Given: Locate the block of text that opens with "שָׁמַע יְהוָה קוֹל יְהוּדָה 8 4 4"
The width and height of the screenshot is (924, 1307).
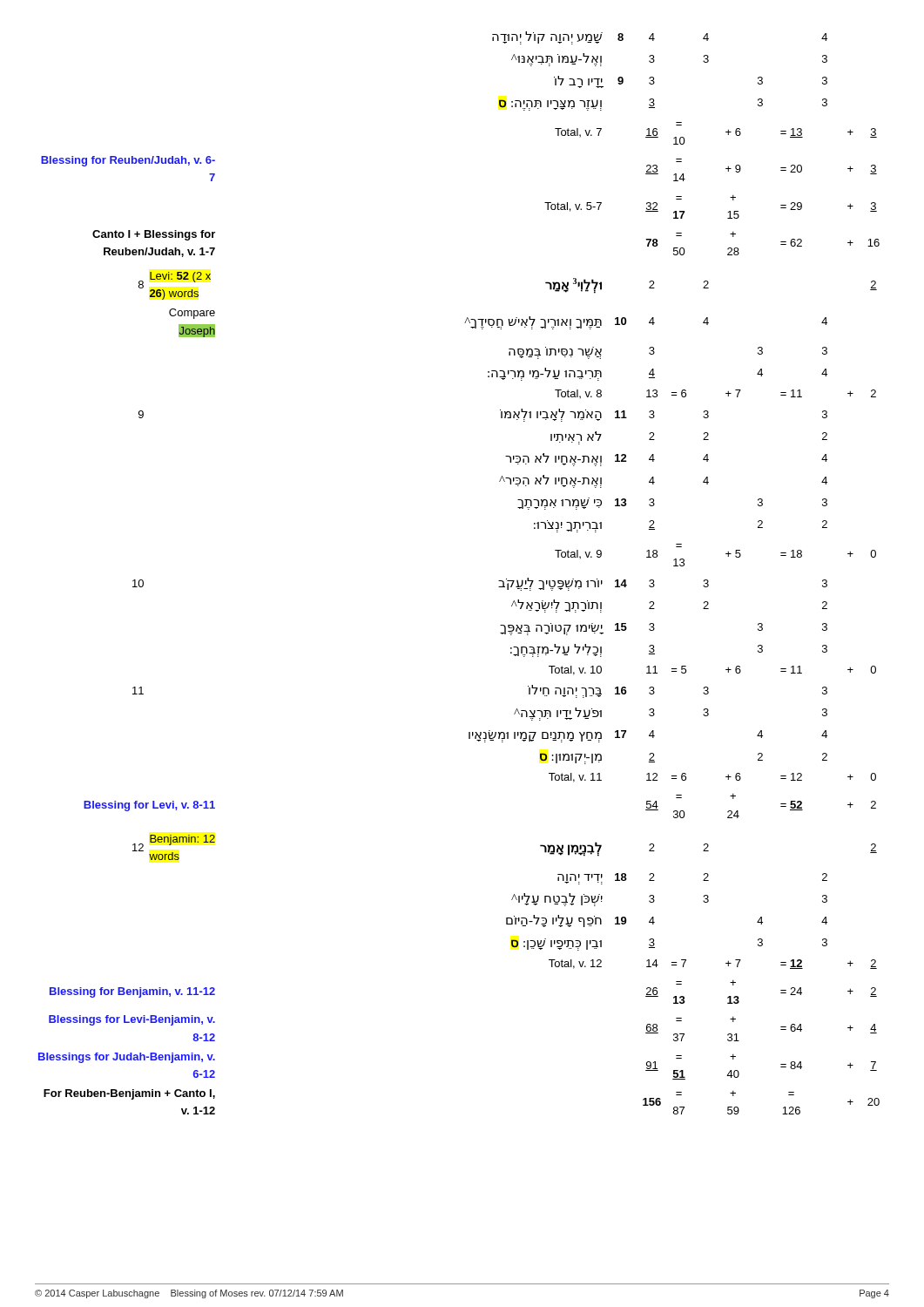Looking at the screenshot, I should coord(825,38).
